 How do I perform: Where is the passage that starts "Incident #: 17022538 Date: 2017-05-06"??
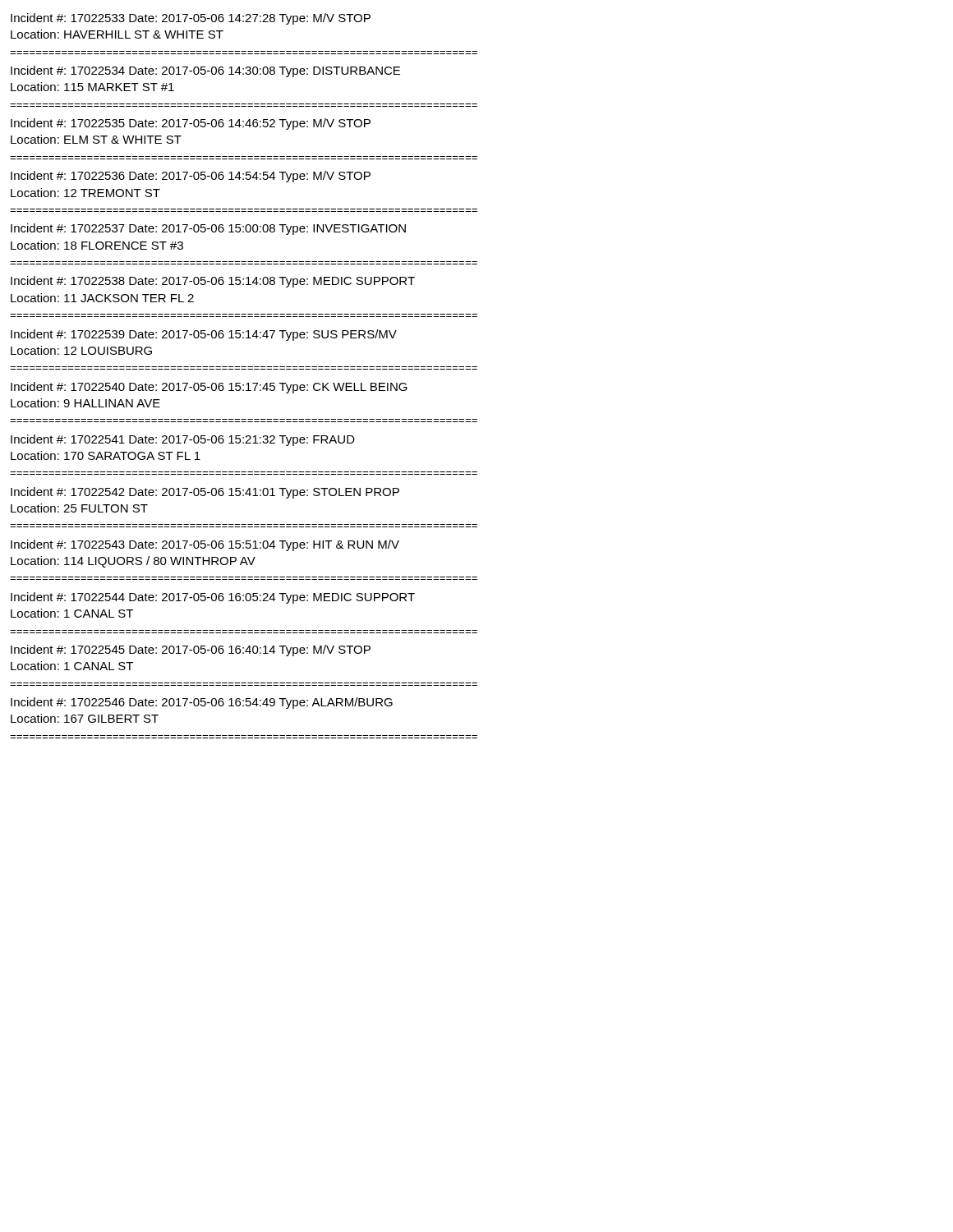tap(213, 282)
